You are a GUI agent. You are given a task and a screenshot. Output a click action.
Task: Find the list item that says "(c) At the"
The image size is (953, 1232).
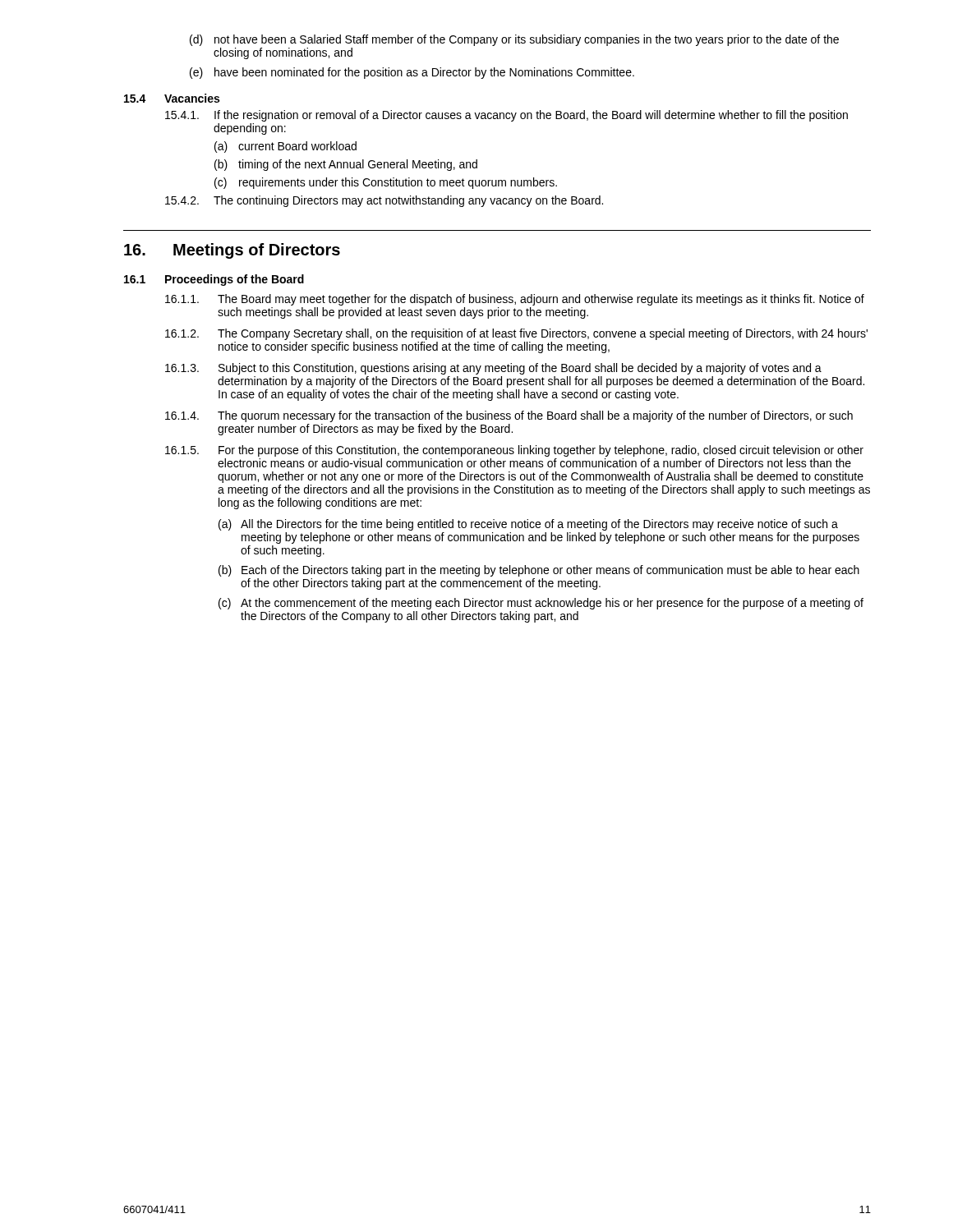[x=544, y=609]
